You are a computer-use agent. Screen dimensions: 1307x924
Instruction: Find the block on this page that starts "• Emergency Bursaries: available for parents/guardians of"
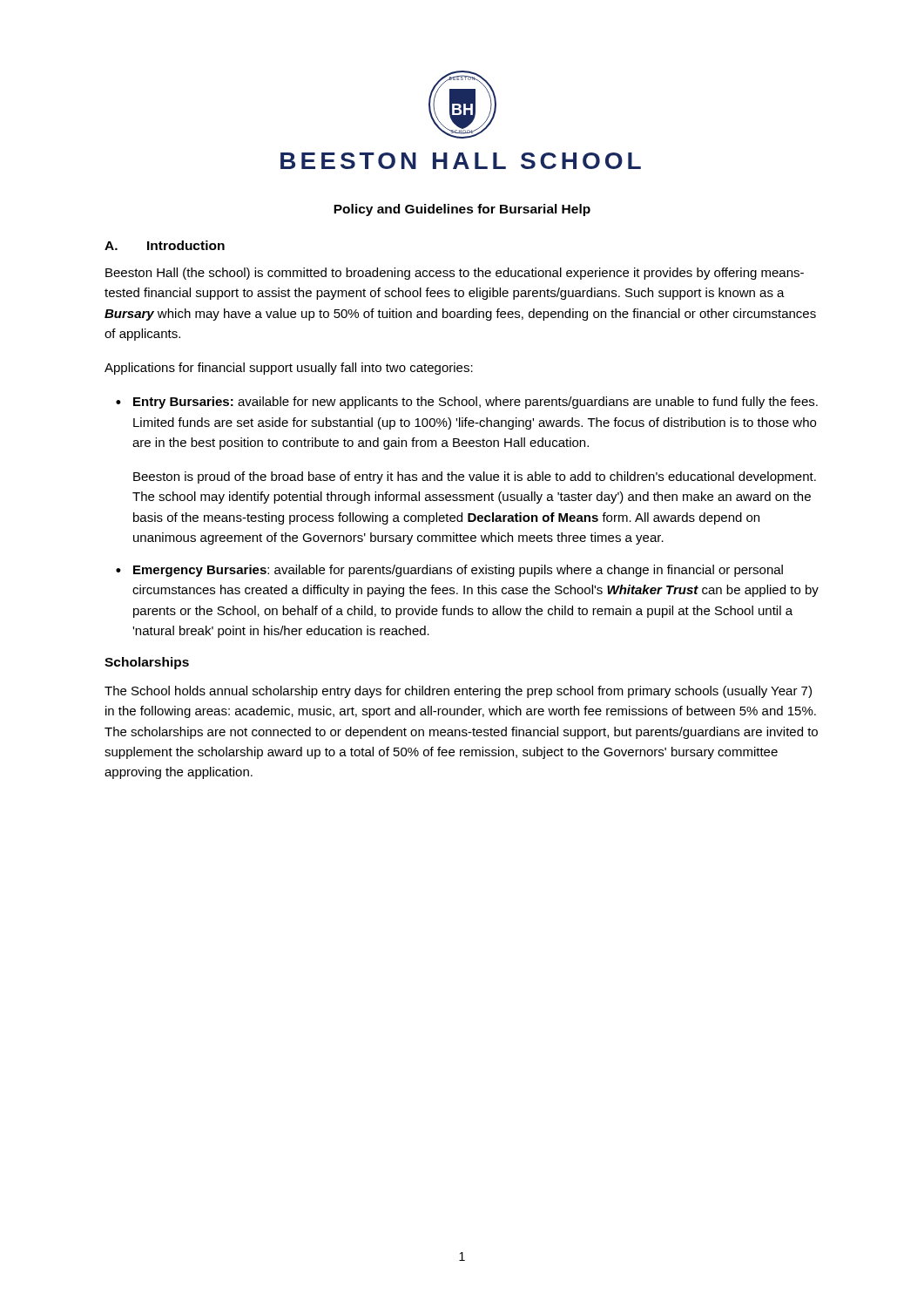click(x=462, y=600)
